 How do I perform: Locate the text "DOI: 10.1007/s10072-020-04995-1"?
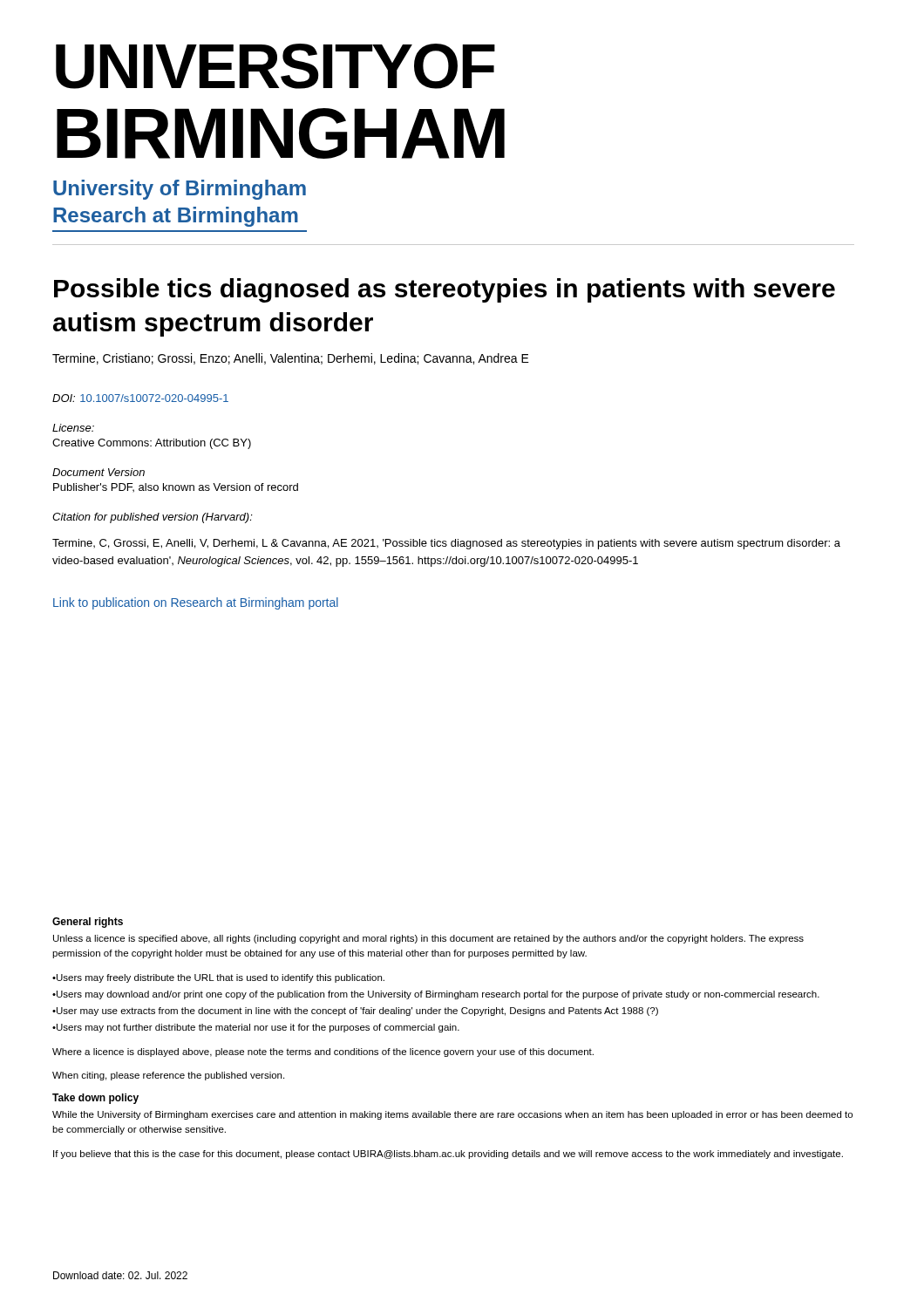[x=141, y=397]
